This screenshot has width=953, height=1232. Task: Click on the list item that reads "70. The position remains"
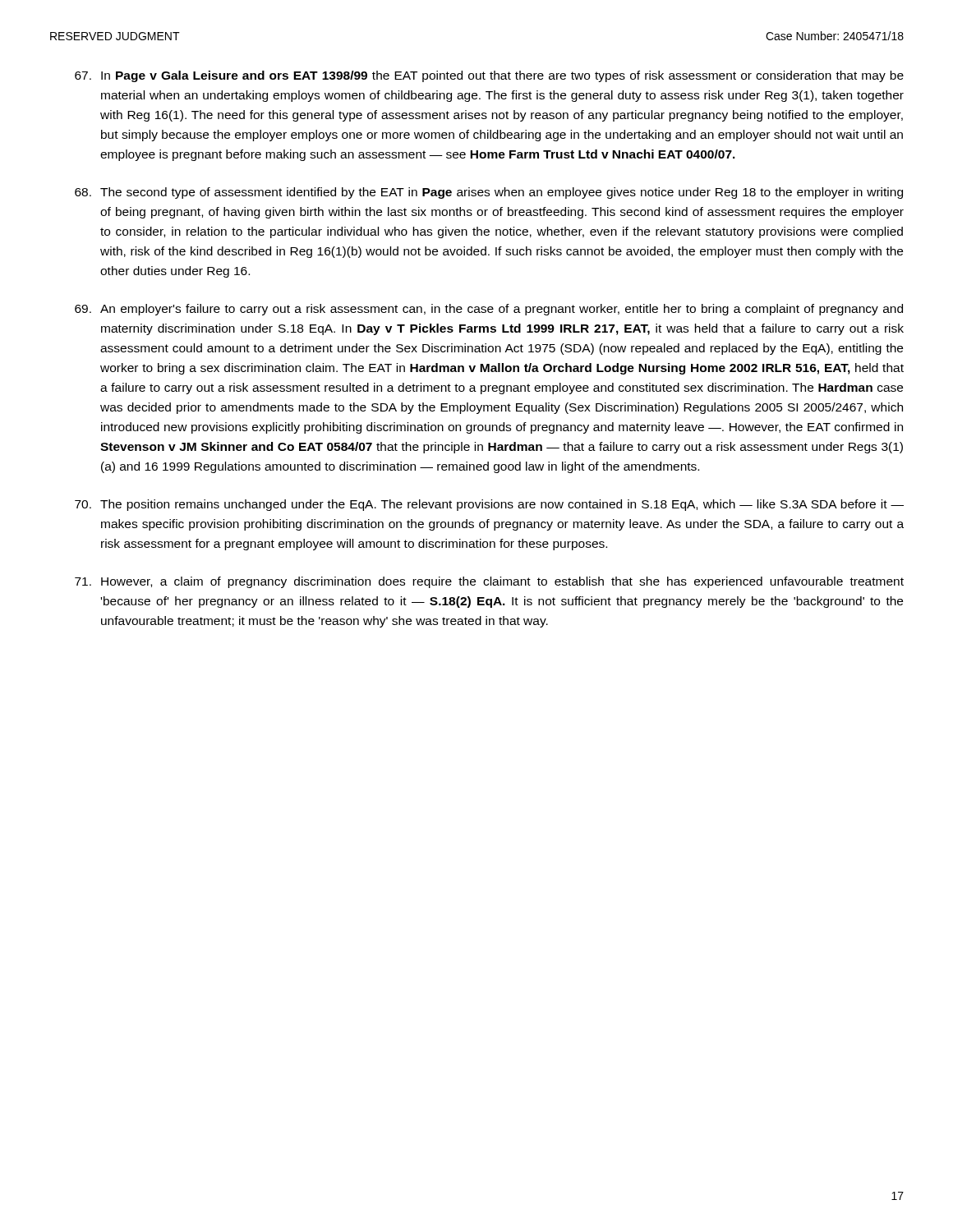coord(476,524)
